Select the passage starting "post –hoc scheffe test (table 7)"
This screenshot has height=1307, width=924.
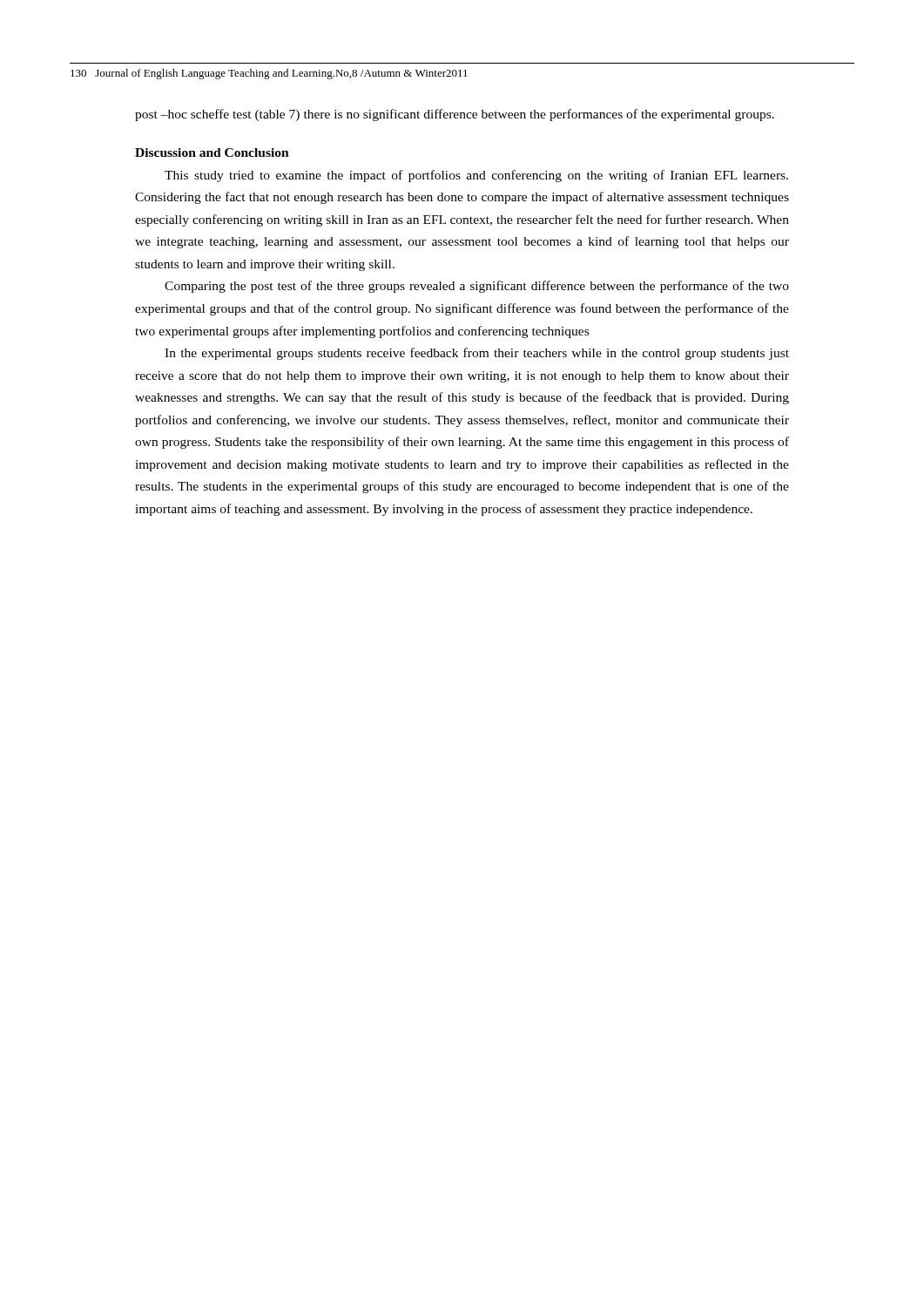[462, 114]
